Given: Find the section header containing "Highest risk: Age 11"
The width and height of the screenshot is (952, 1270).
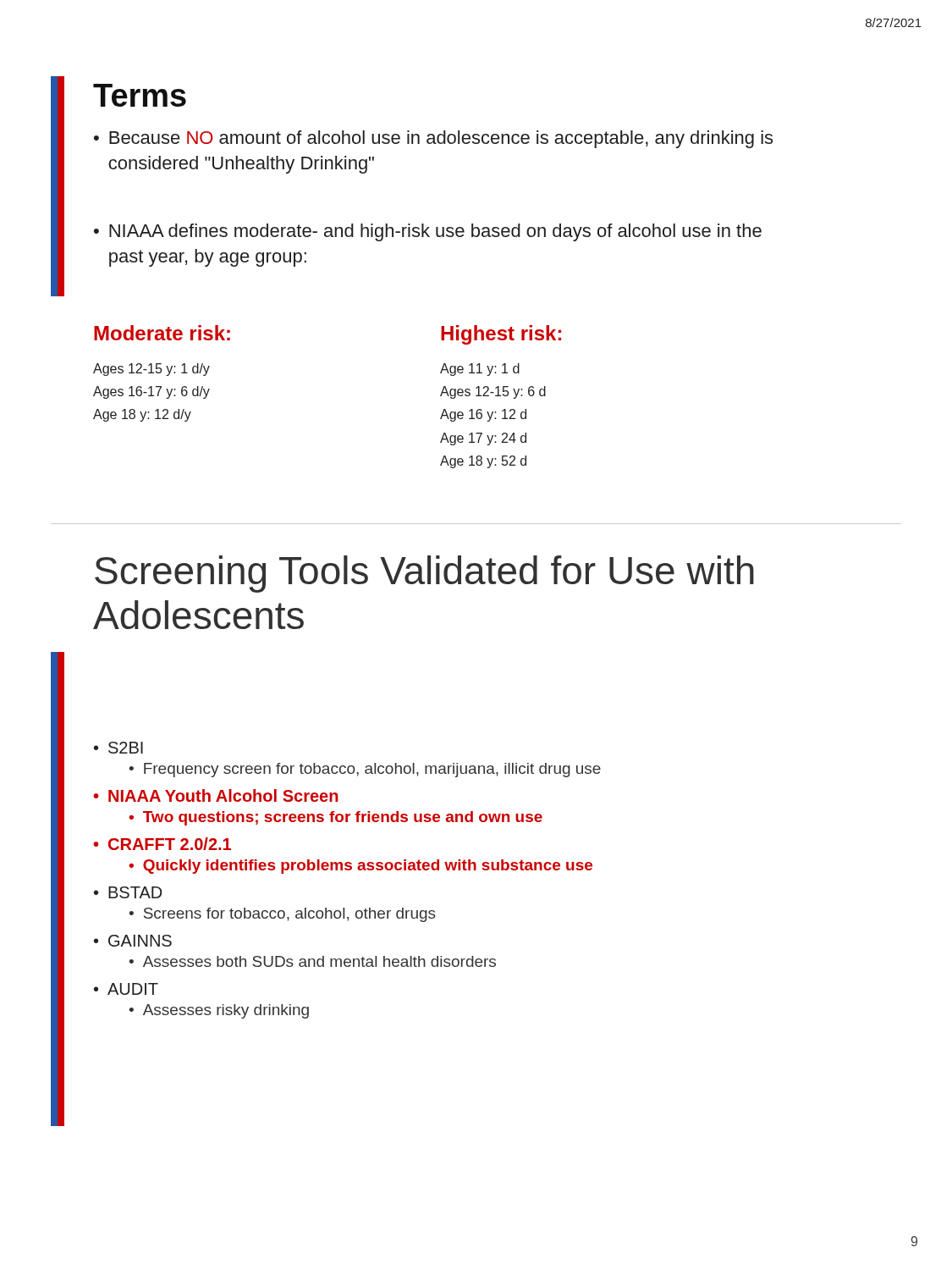Looking at the screenshot, I should [501, 335].
